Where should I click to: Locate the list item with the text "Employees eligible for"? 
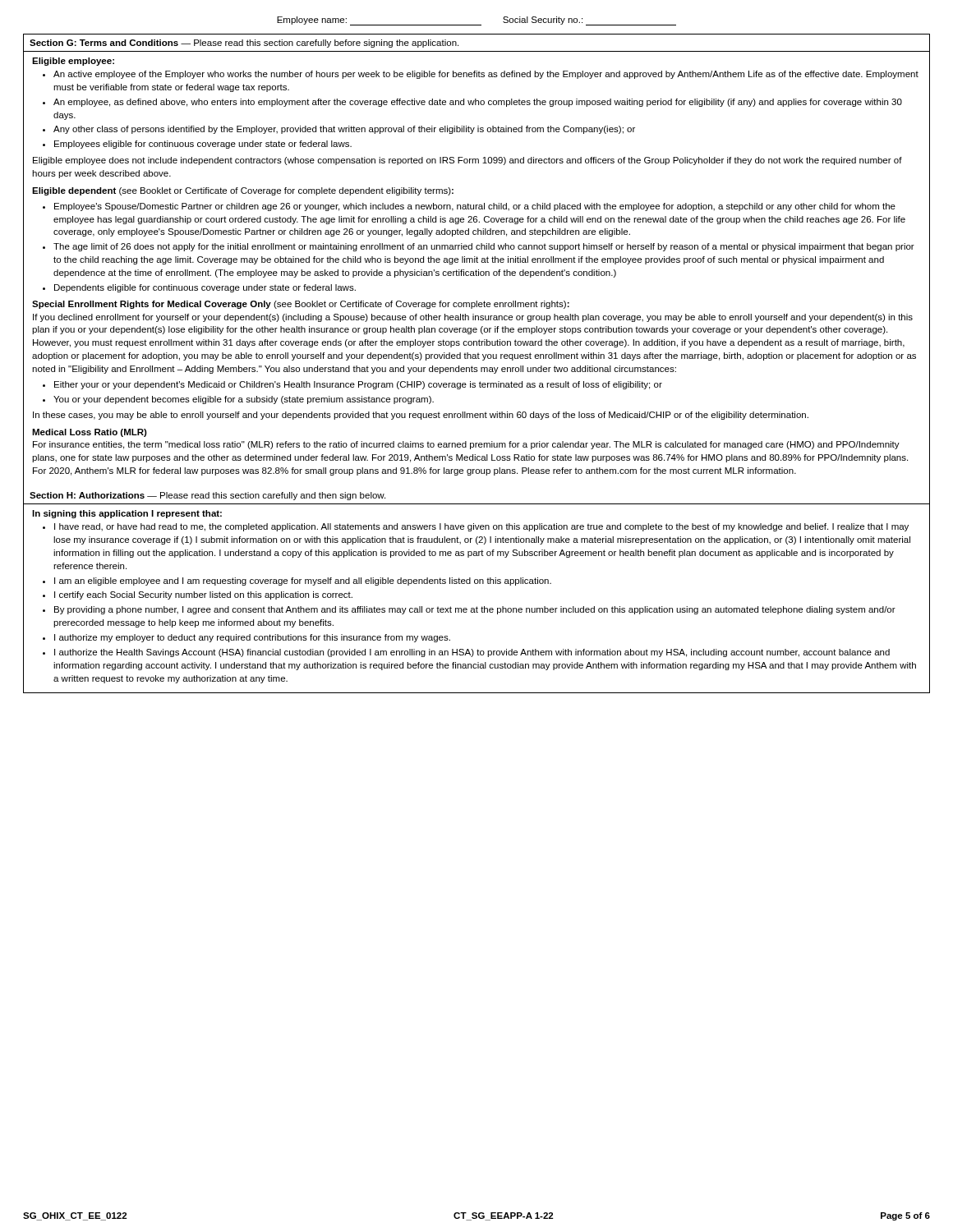pyautogui.click(x=203, y=144)
